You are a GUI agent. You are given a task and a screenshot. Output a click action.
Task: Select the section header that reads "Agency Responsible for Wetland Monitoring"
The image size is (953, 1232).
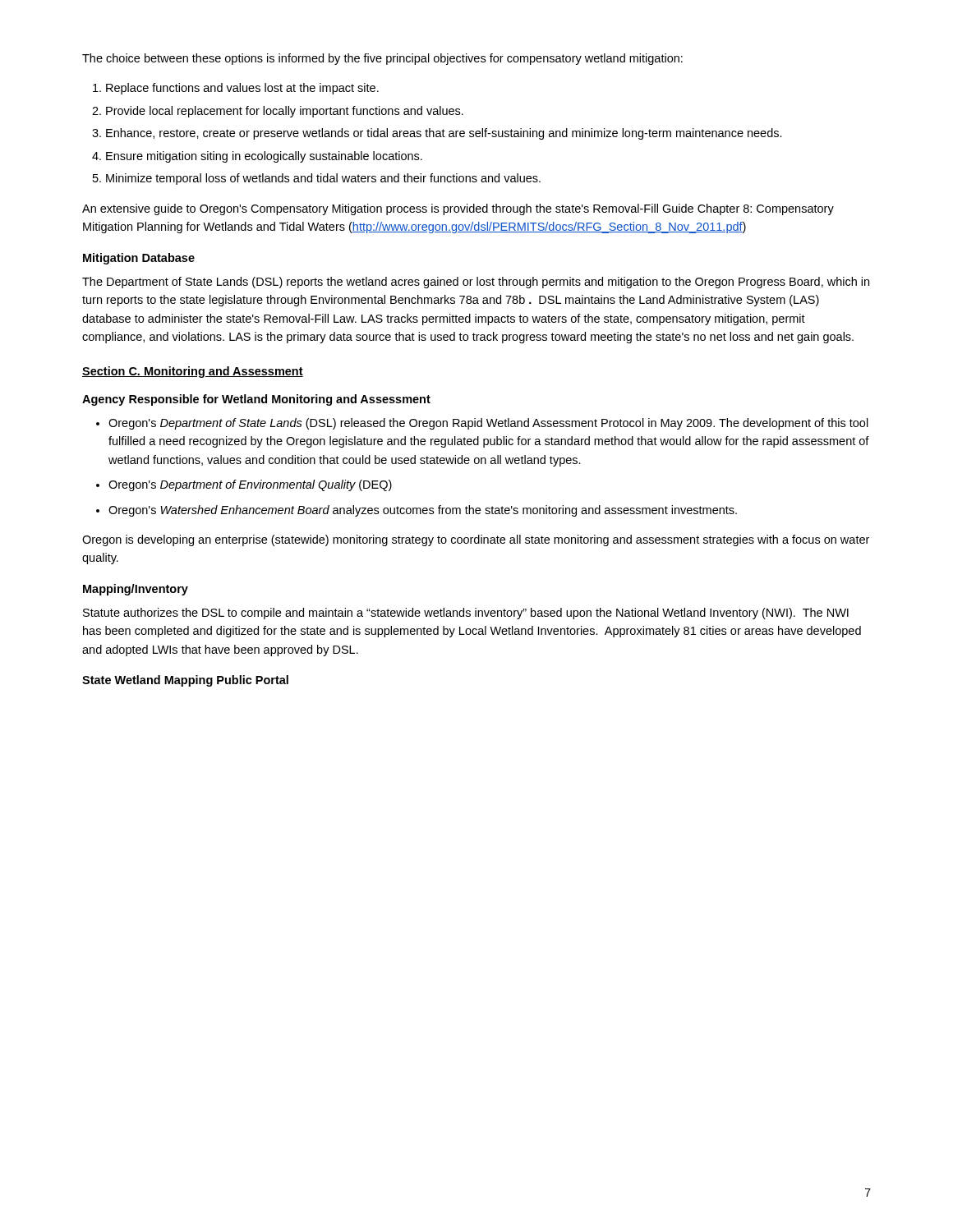tap(256, 399)
